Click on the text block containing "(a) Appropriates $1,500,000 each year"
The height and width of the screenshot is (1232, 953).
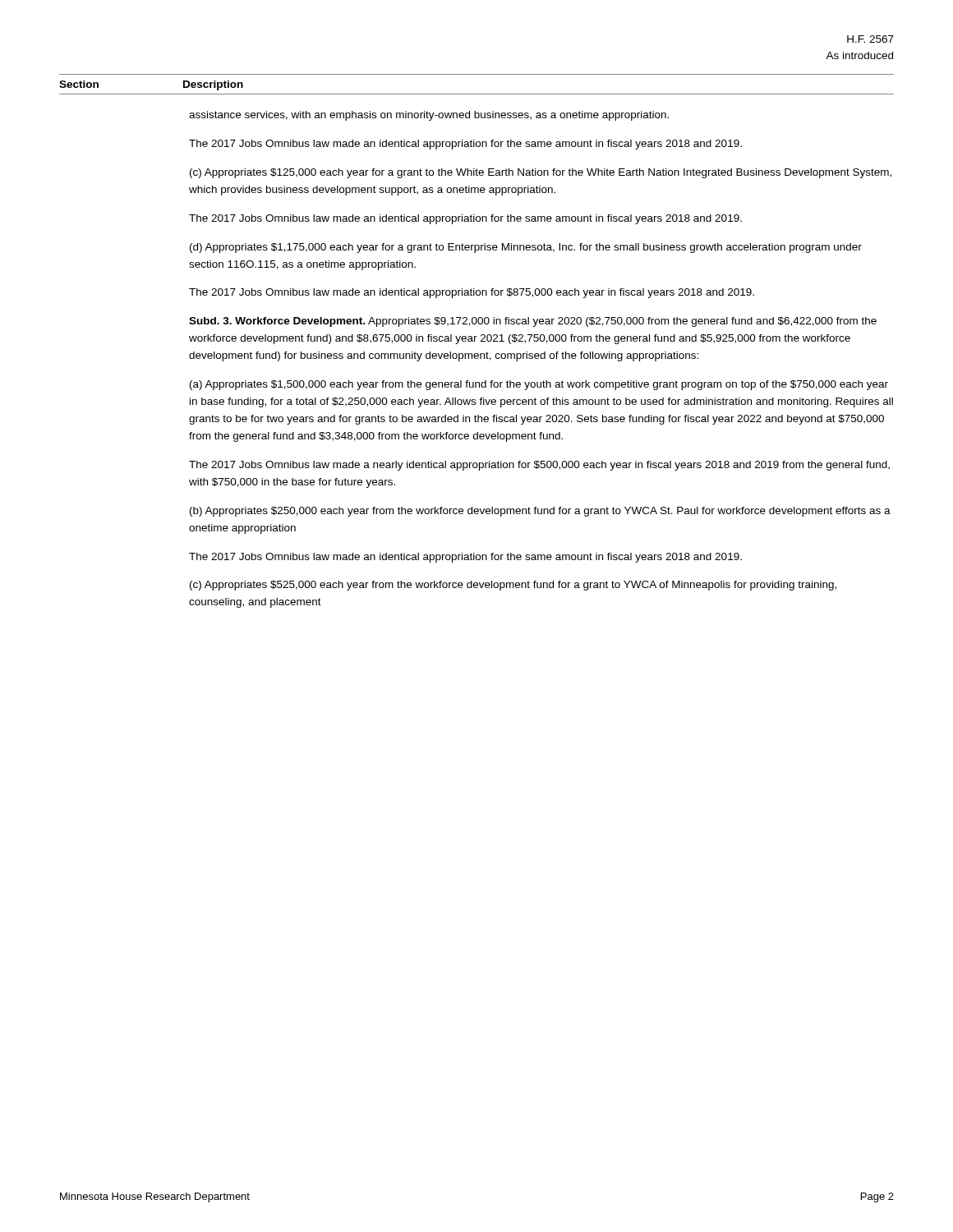point(541,410)
